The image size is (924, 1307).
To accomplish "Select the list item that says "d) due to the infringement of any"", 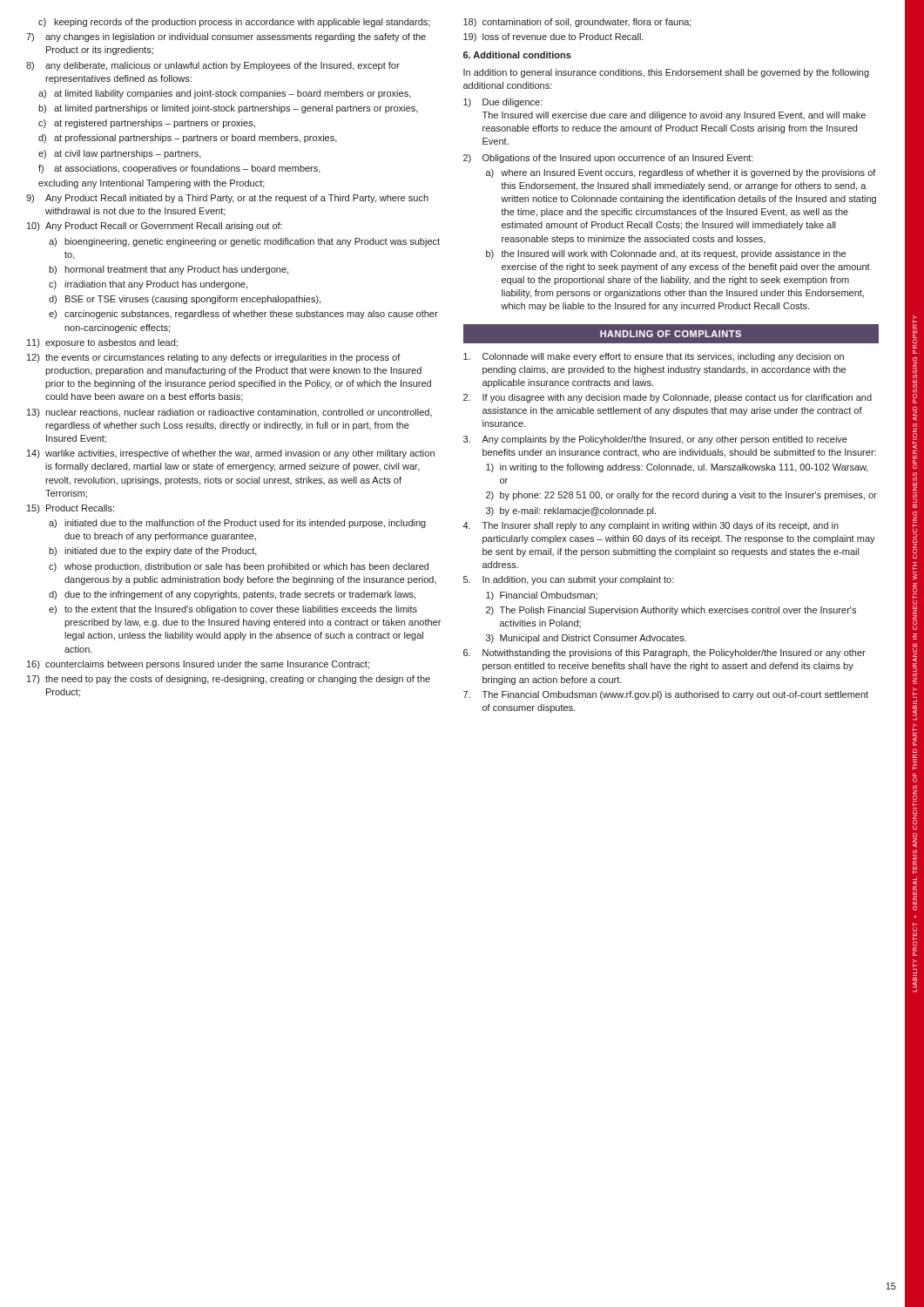I will click(x=245, y=595).
